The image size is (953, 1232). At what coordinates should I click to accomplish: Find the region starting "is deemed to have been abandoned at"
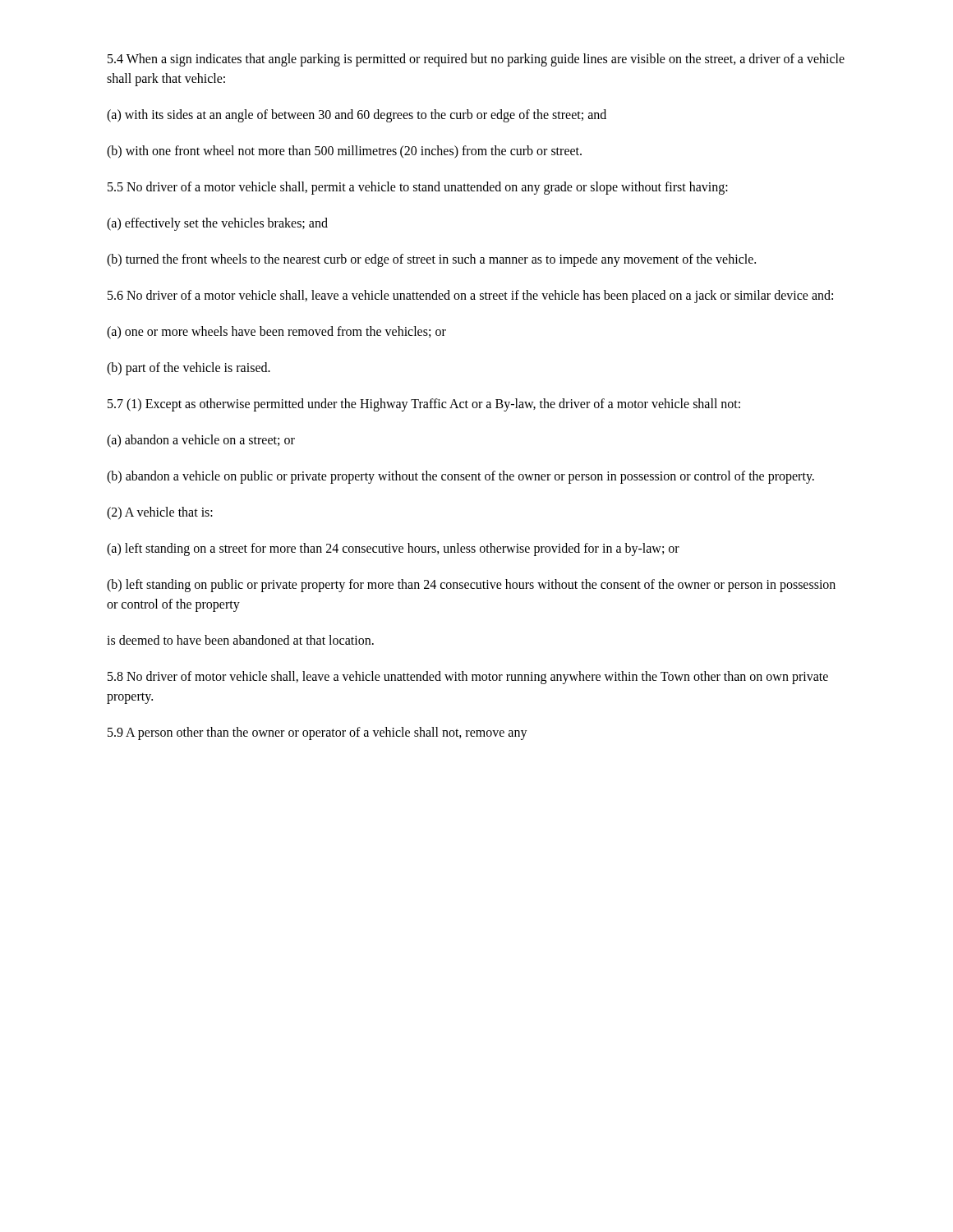[241, 640]
